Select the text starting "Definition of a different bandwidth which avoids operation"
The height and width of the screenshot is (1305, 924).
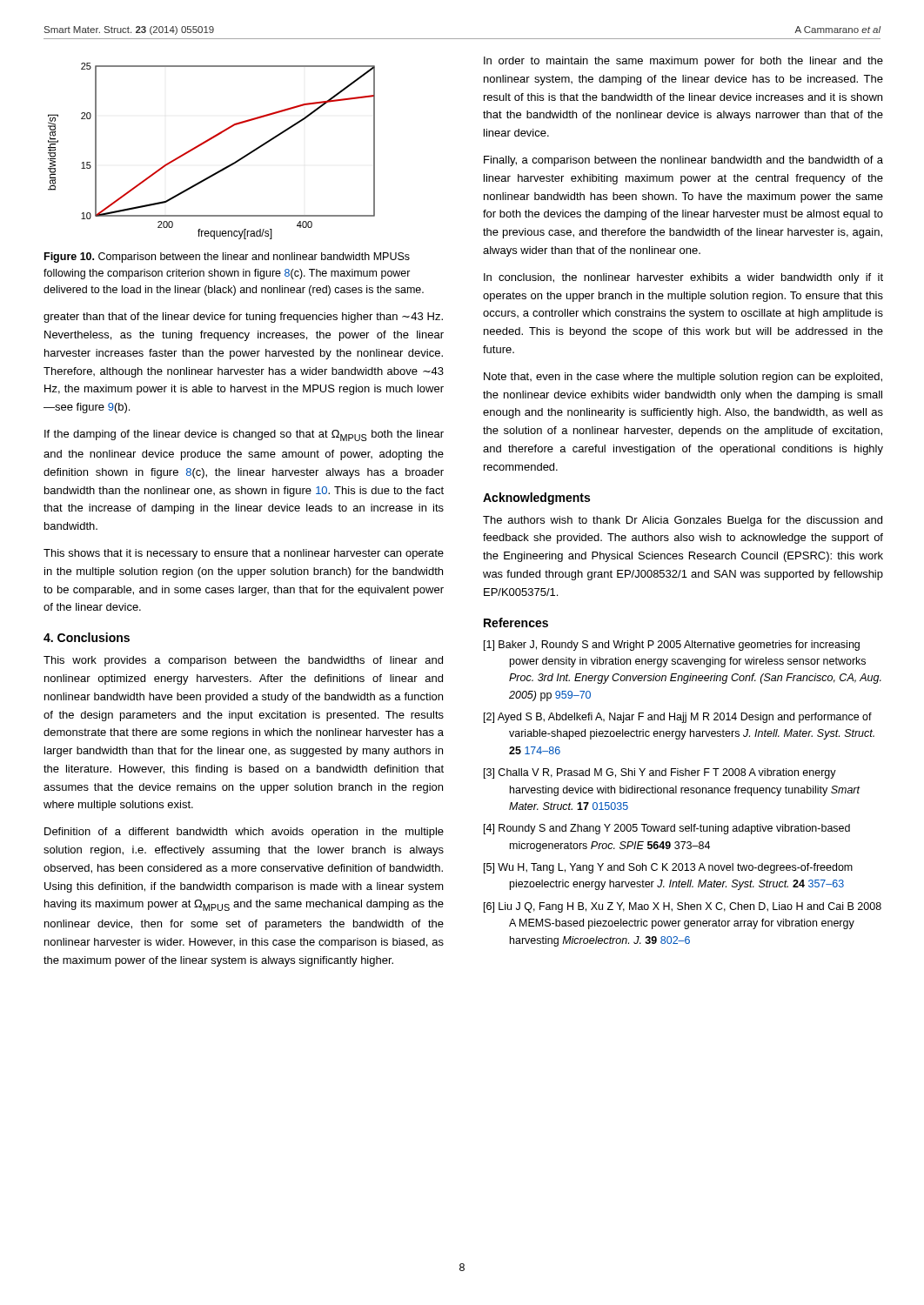[244, 896]
